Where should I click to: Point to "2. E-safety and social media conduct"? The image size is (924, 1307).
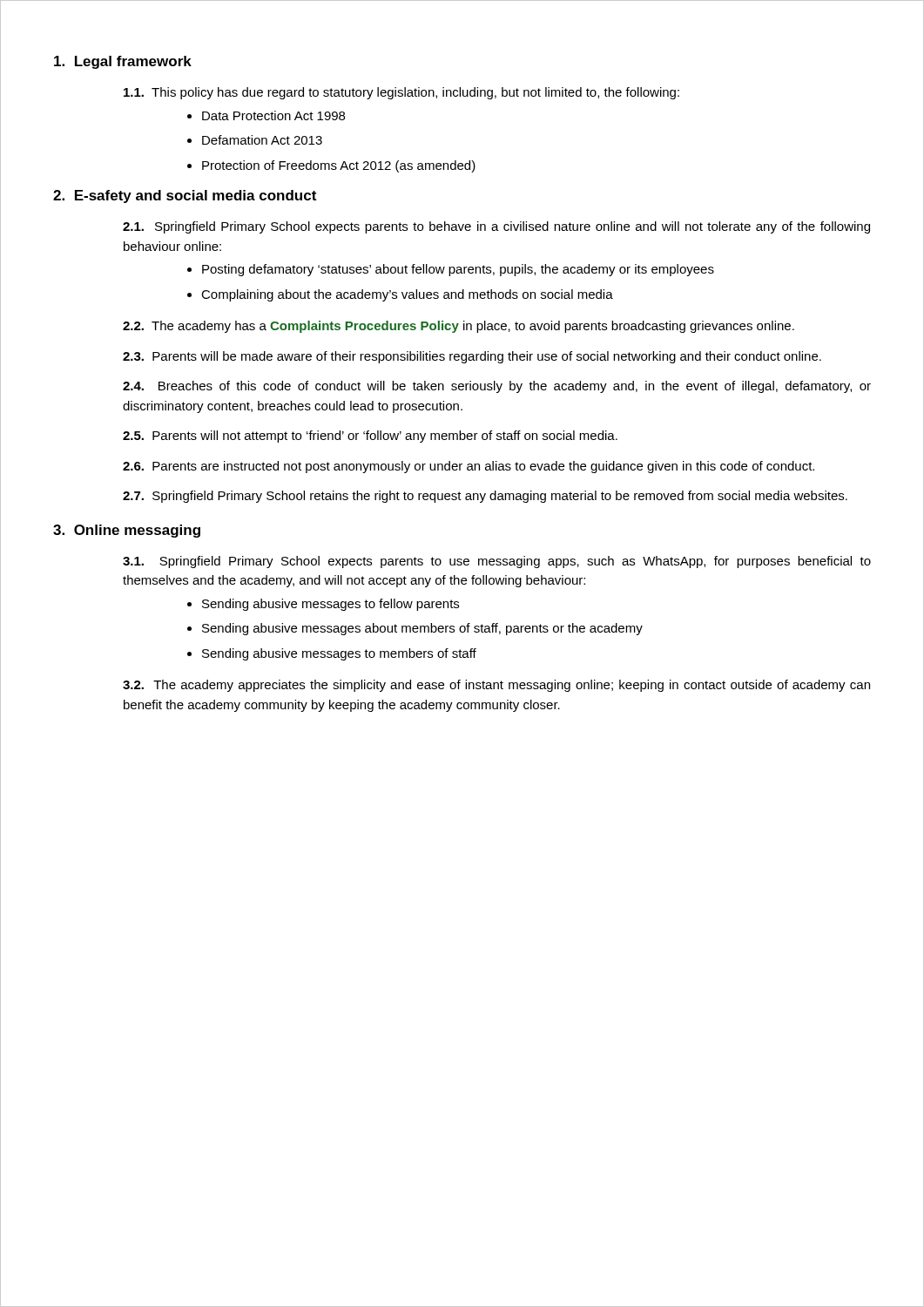pyautogui.click(x=185, y=196)
